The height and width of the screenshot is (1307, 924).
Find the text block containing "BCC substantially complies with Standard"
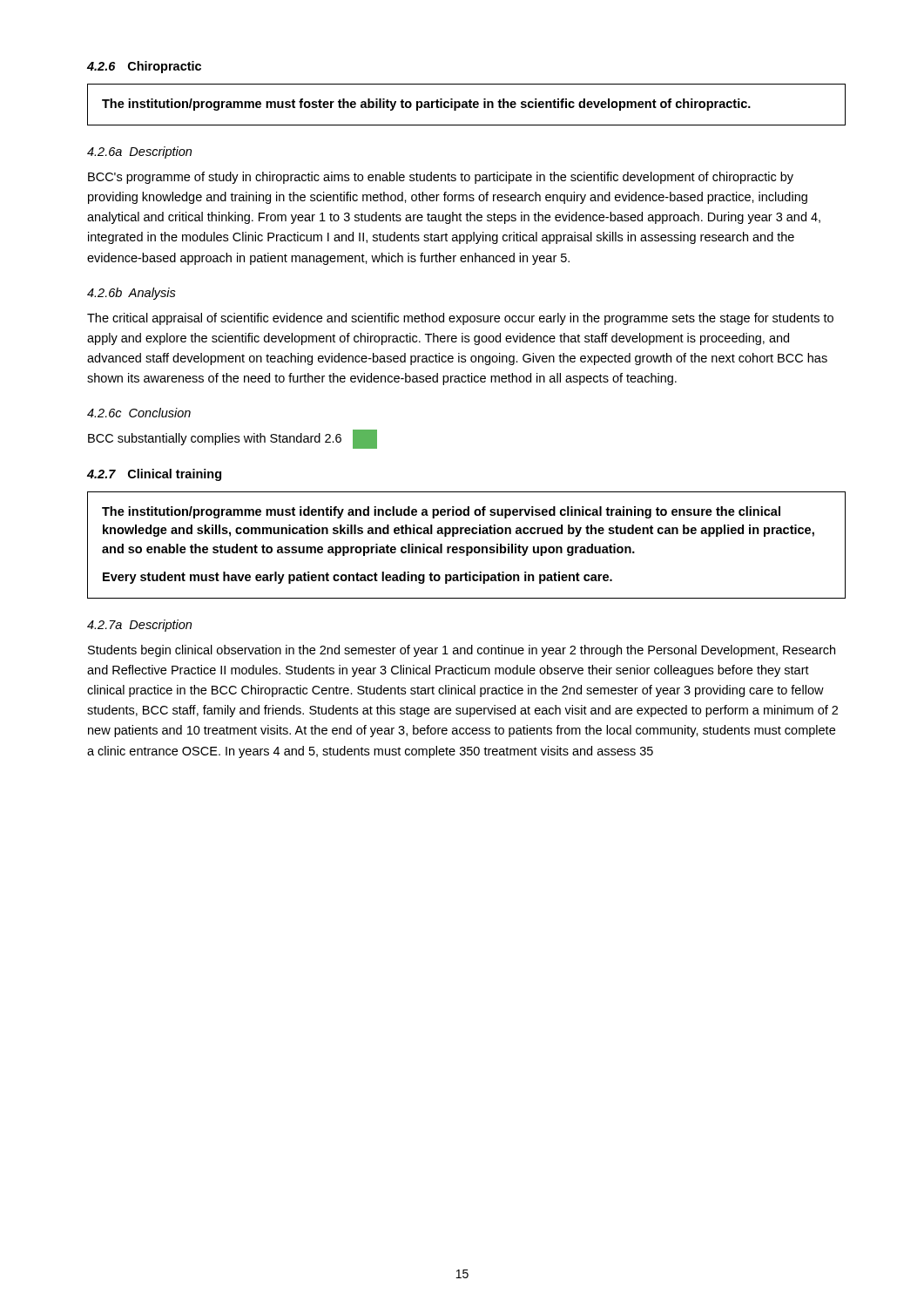[232, 439]
